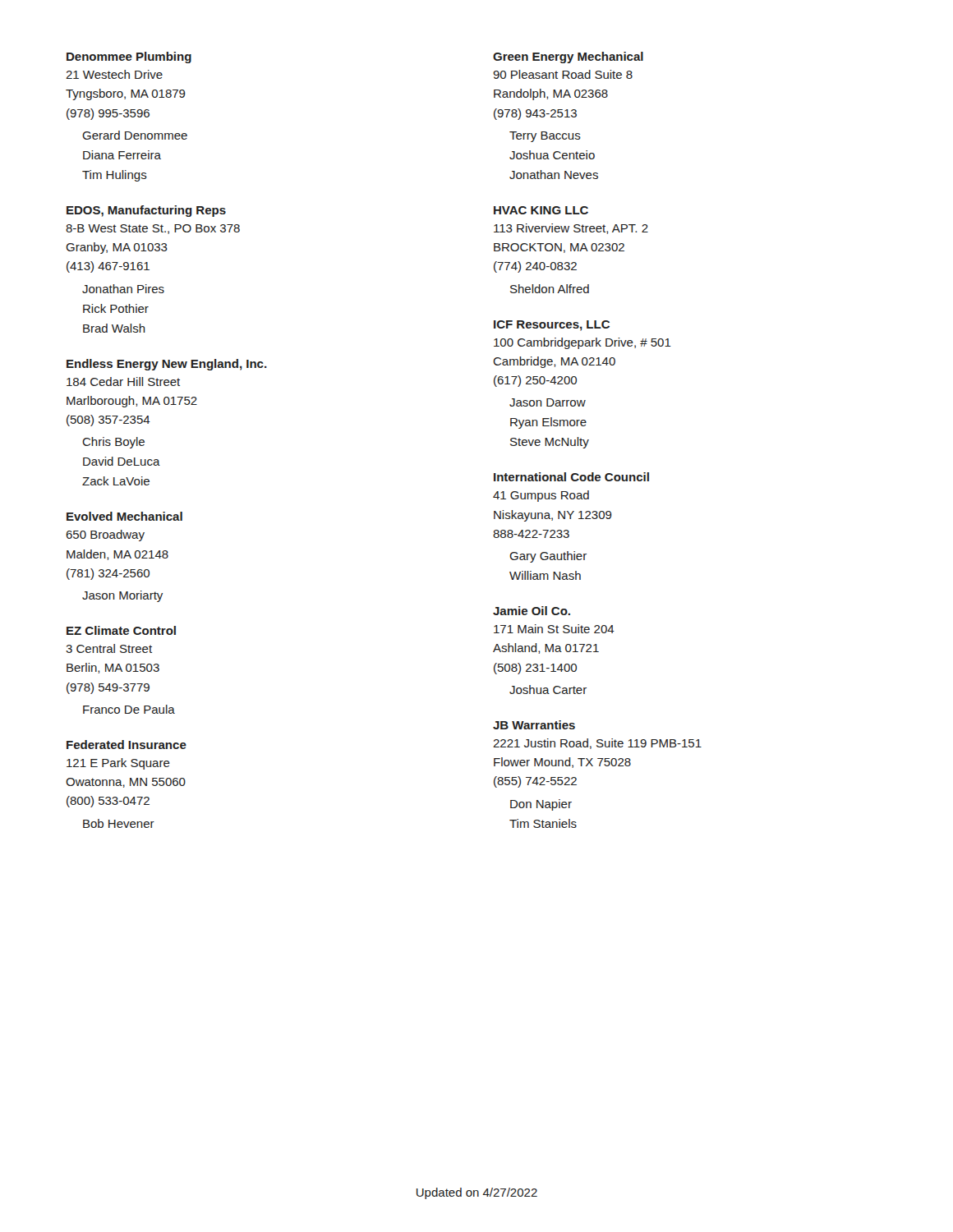Locate the block of text that opens with "Endless Energy New England, Inc. 184 Cedar Hill"
953x1232 pixels.
[167, 365]
